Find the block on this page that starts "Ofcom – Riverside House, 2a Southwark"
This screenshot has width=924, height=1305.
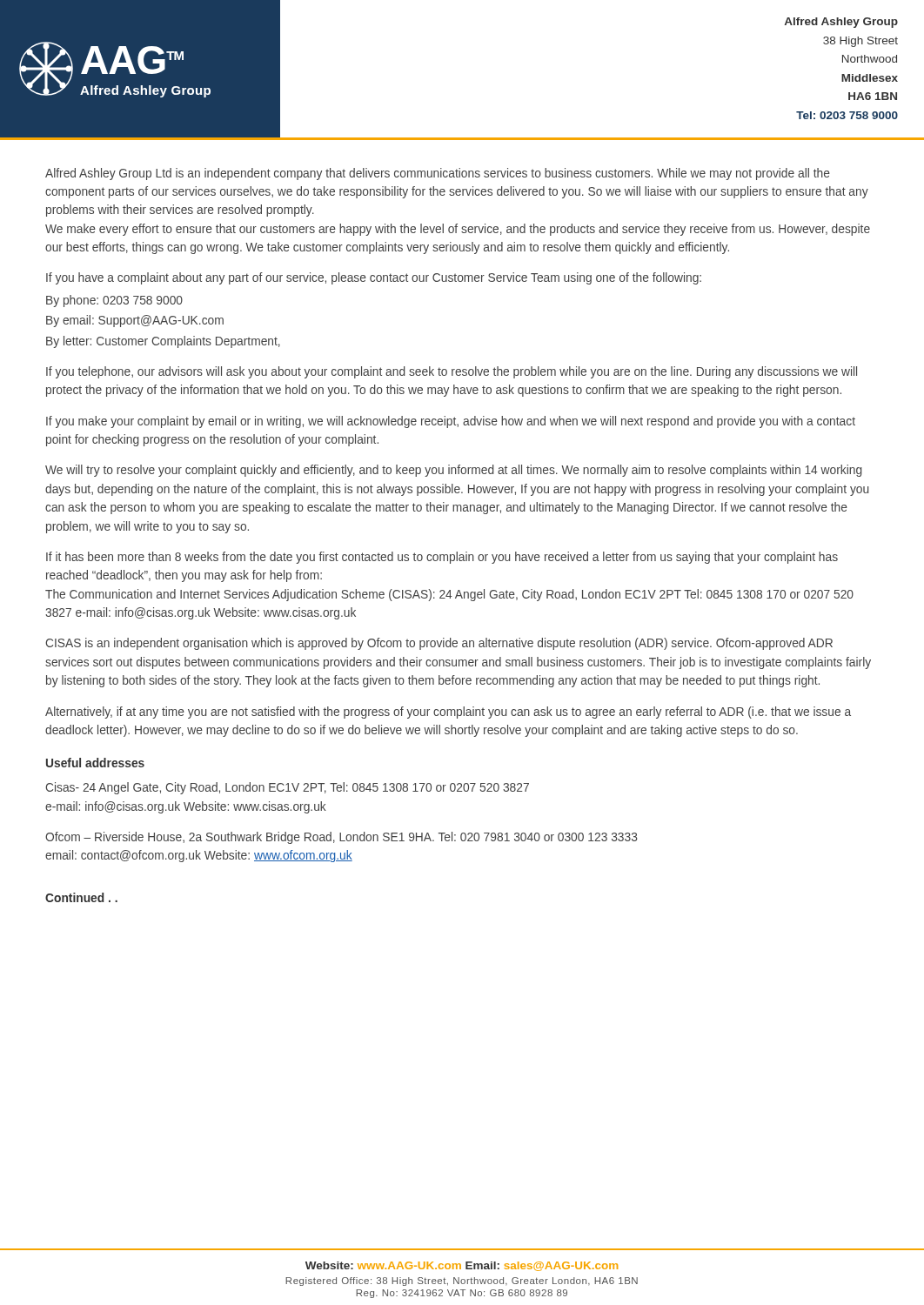[x=341, y=847]
